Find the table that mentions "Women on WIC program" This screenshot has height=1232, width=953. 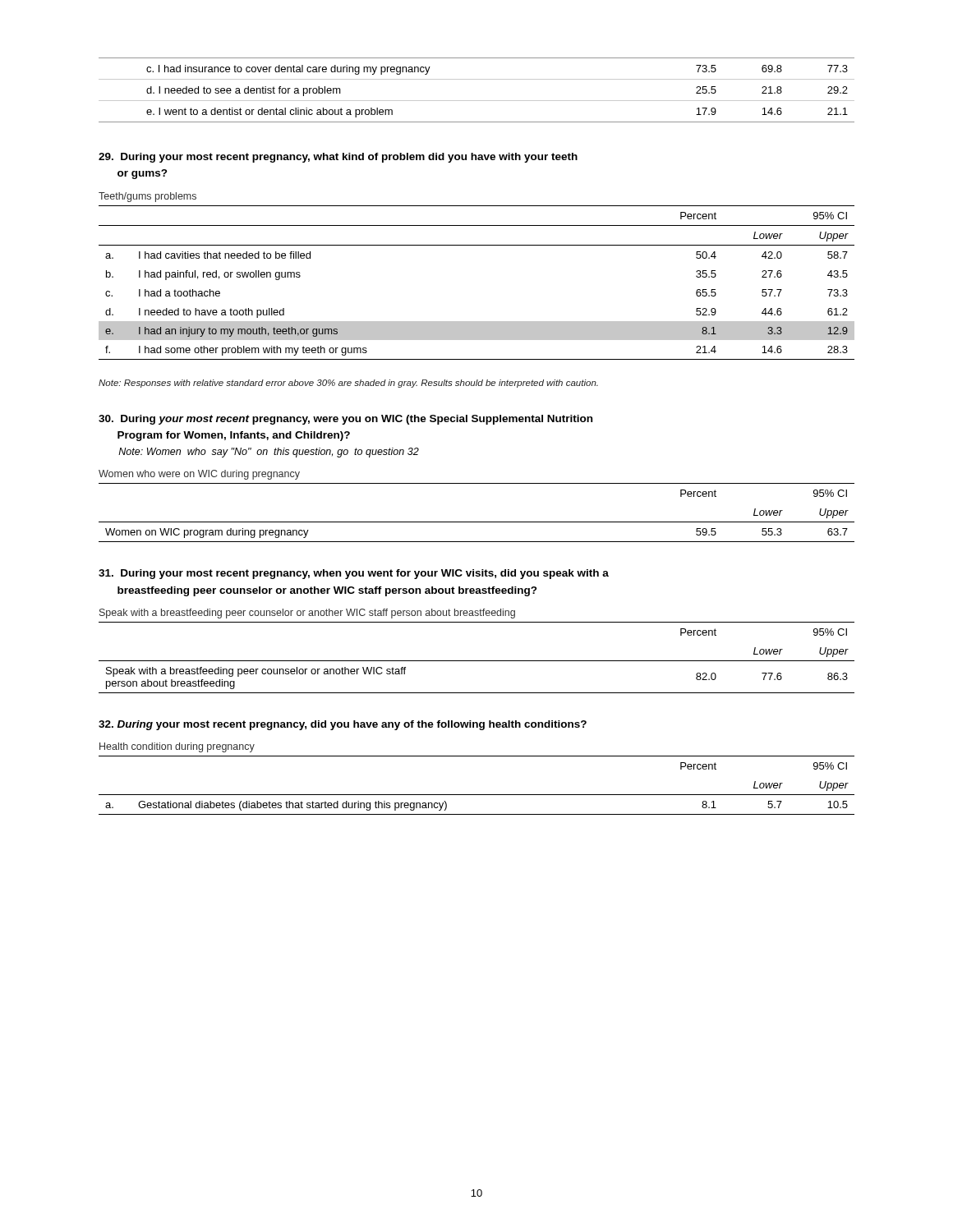(476, 513)
